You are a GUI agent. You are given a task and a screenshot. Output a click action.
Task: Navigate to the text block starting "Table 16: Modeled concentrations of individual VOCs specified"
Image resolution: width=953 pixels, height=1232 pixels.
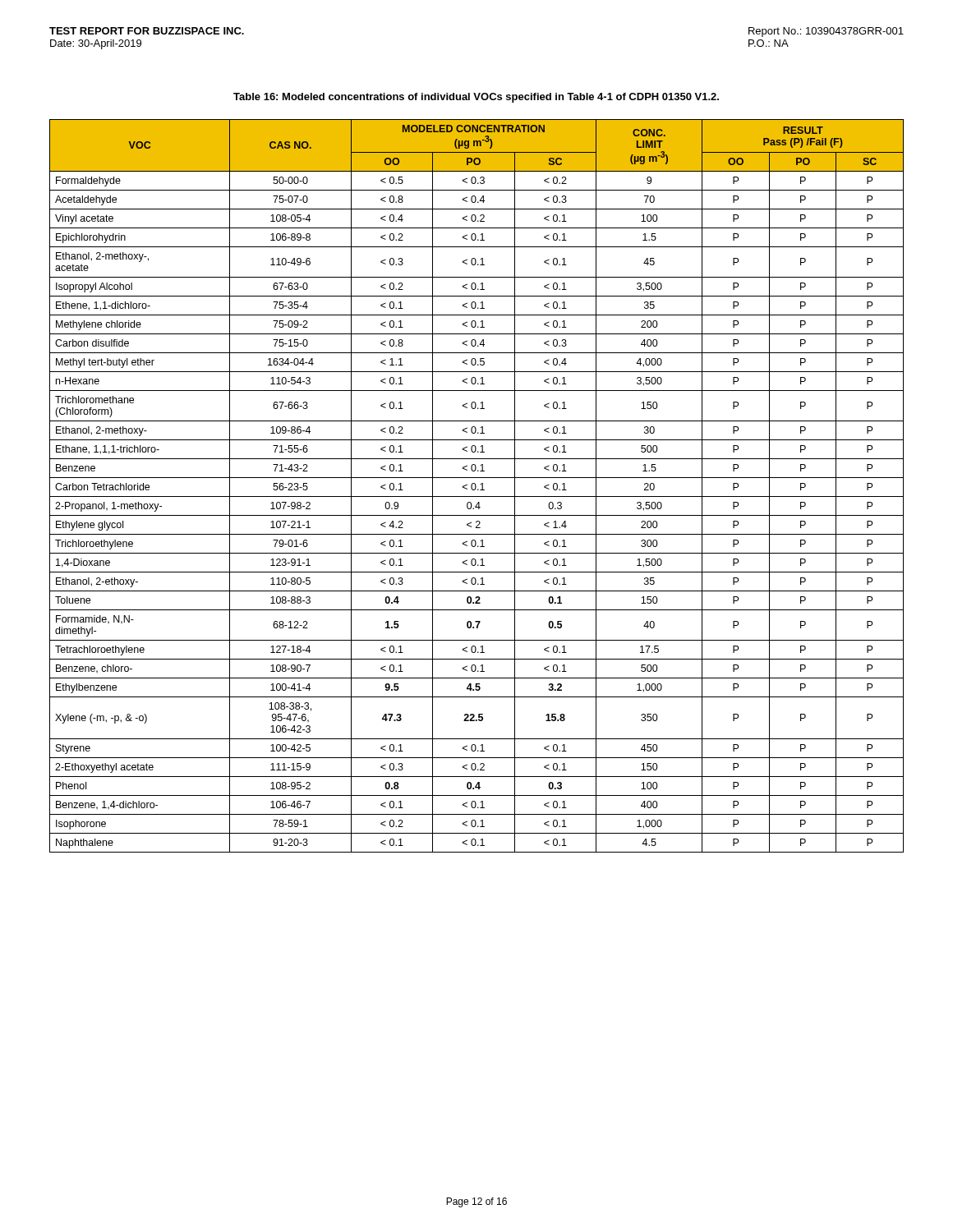coord(476,96)
